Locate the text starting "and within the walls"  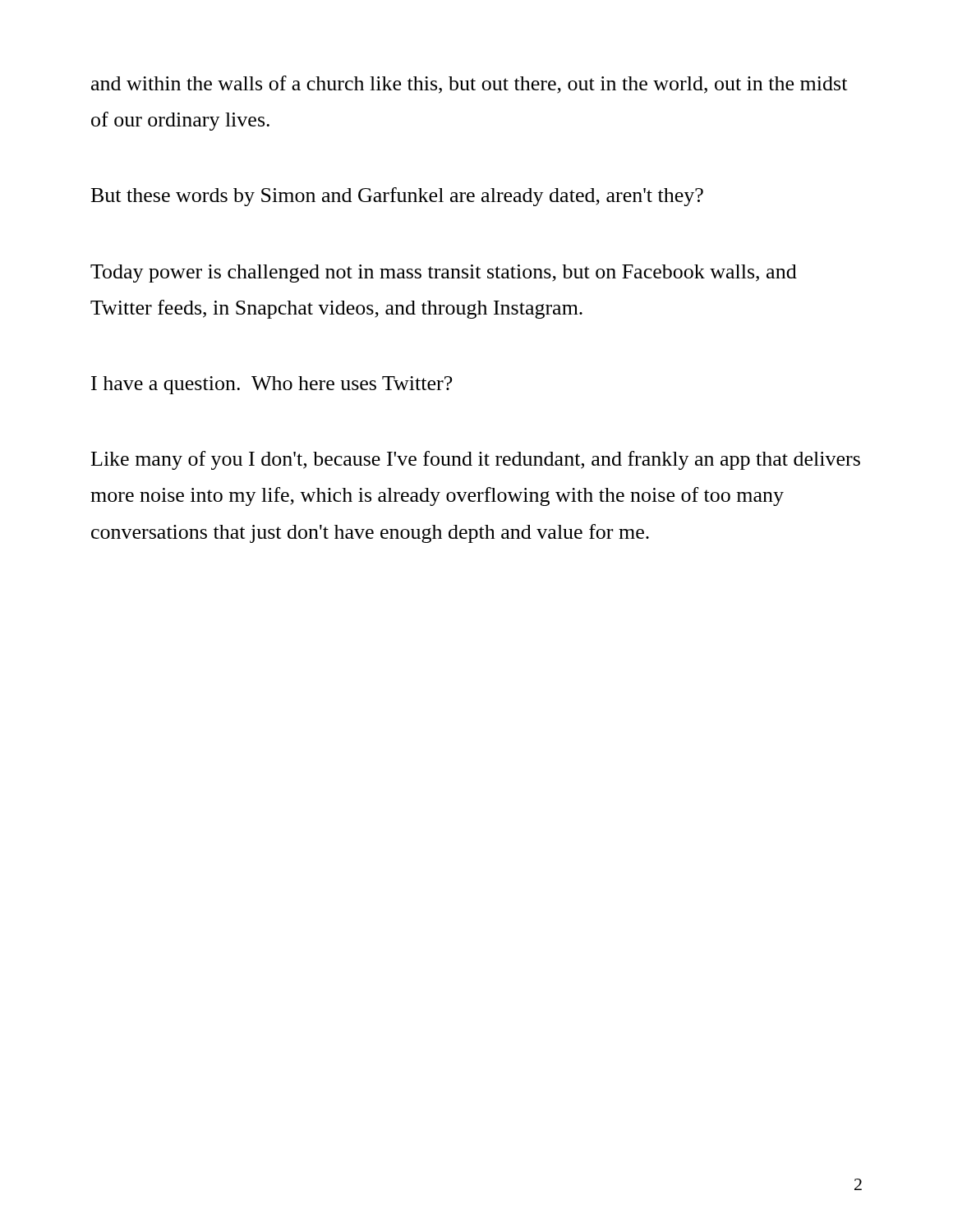point(469,85)
